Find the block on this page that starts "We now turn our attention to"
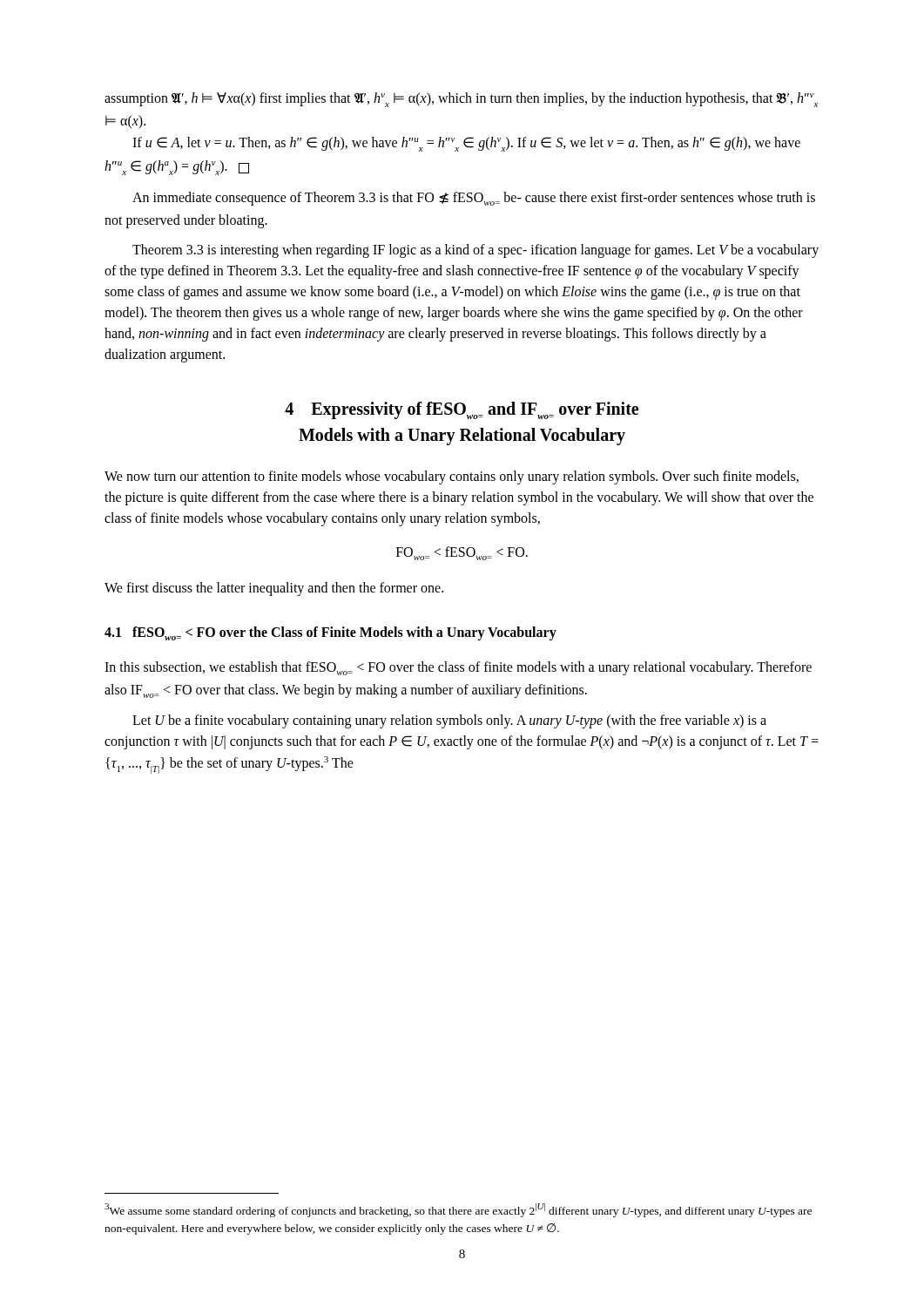The image size is (924, 1307). point(462,498)
